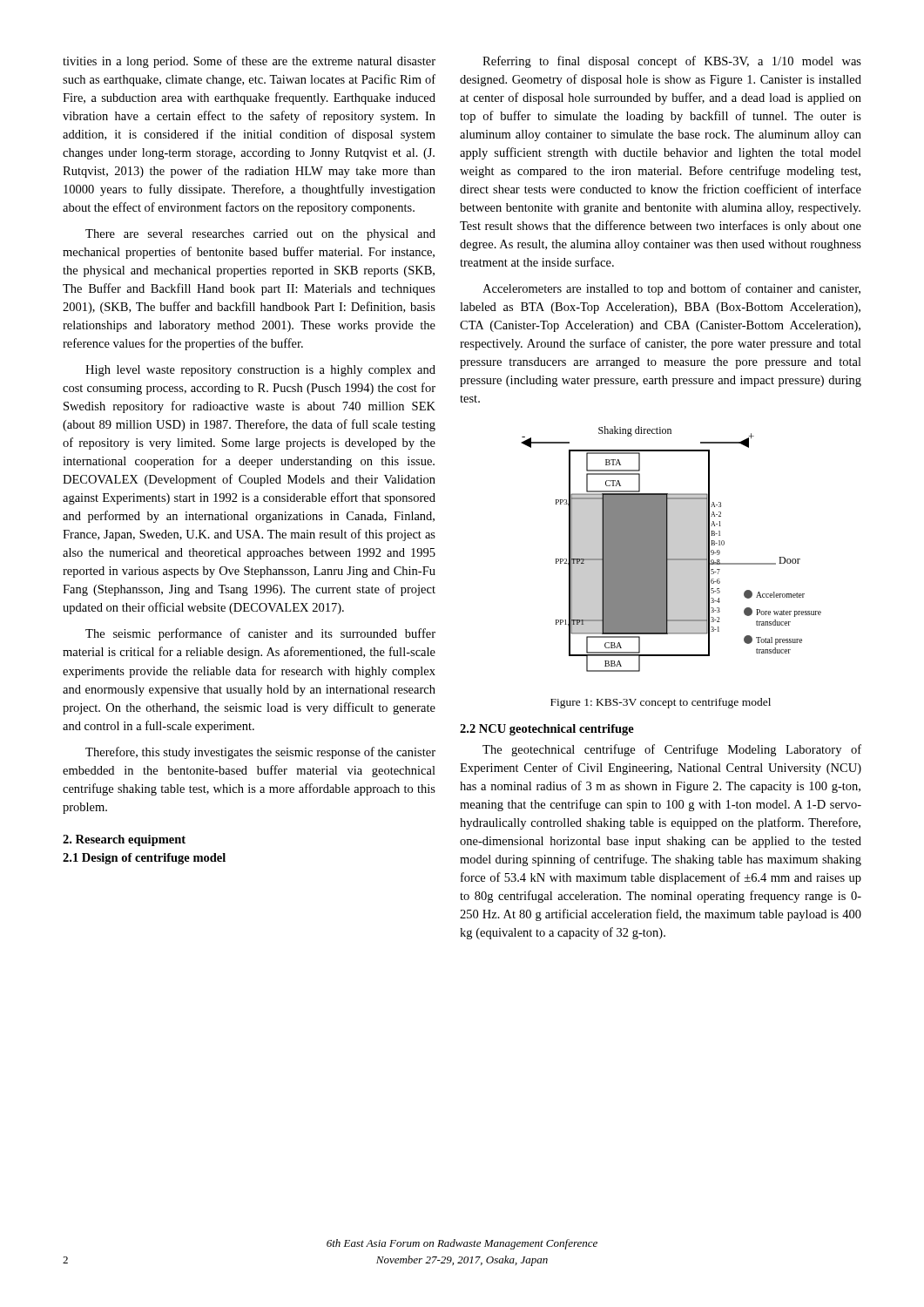The height and width of the screenshot is (1307, 924).
Task: Find a caption
Action: pos(661,702)
